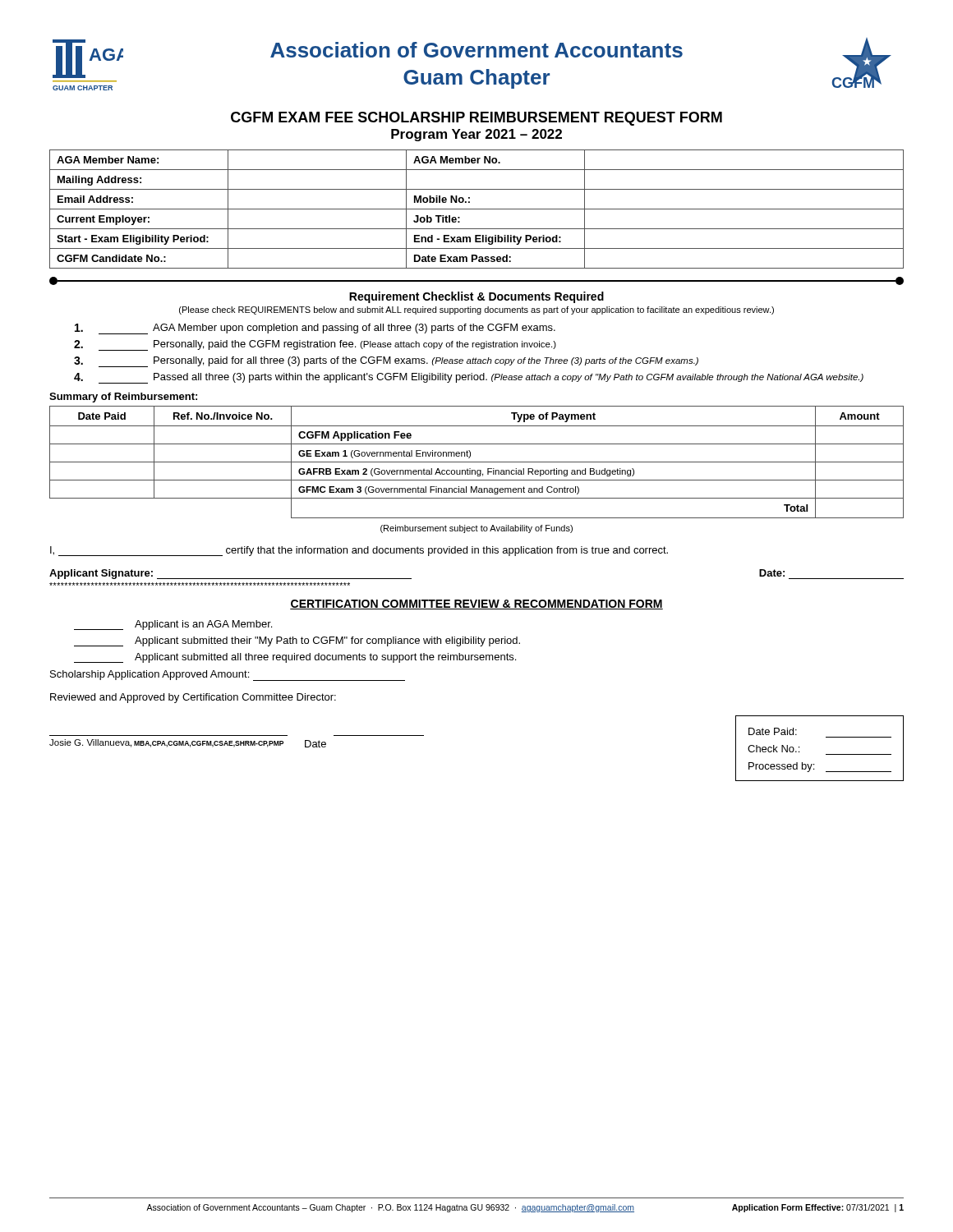The image size is (953, 1232).
Task: Select the region starting "Applicant Signature: Date:"
Action: [x=105, y=574]
